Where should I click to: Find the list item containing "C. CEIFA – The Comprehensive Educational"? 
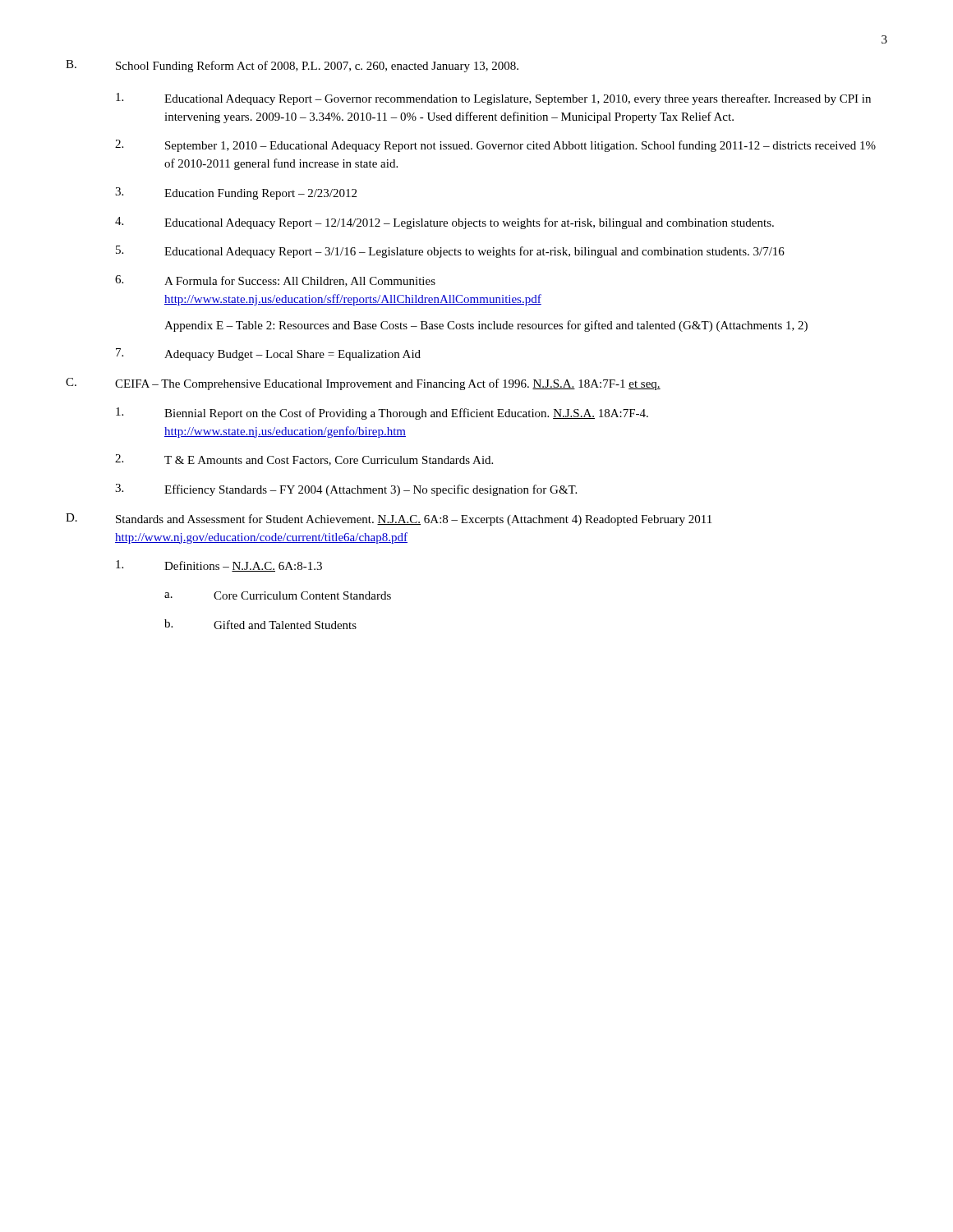[x=476, y=384]
